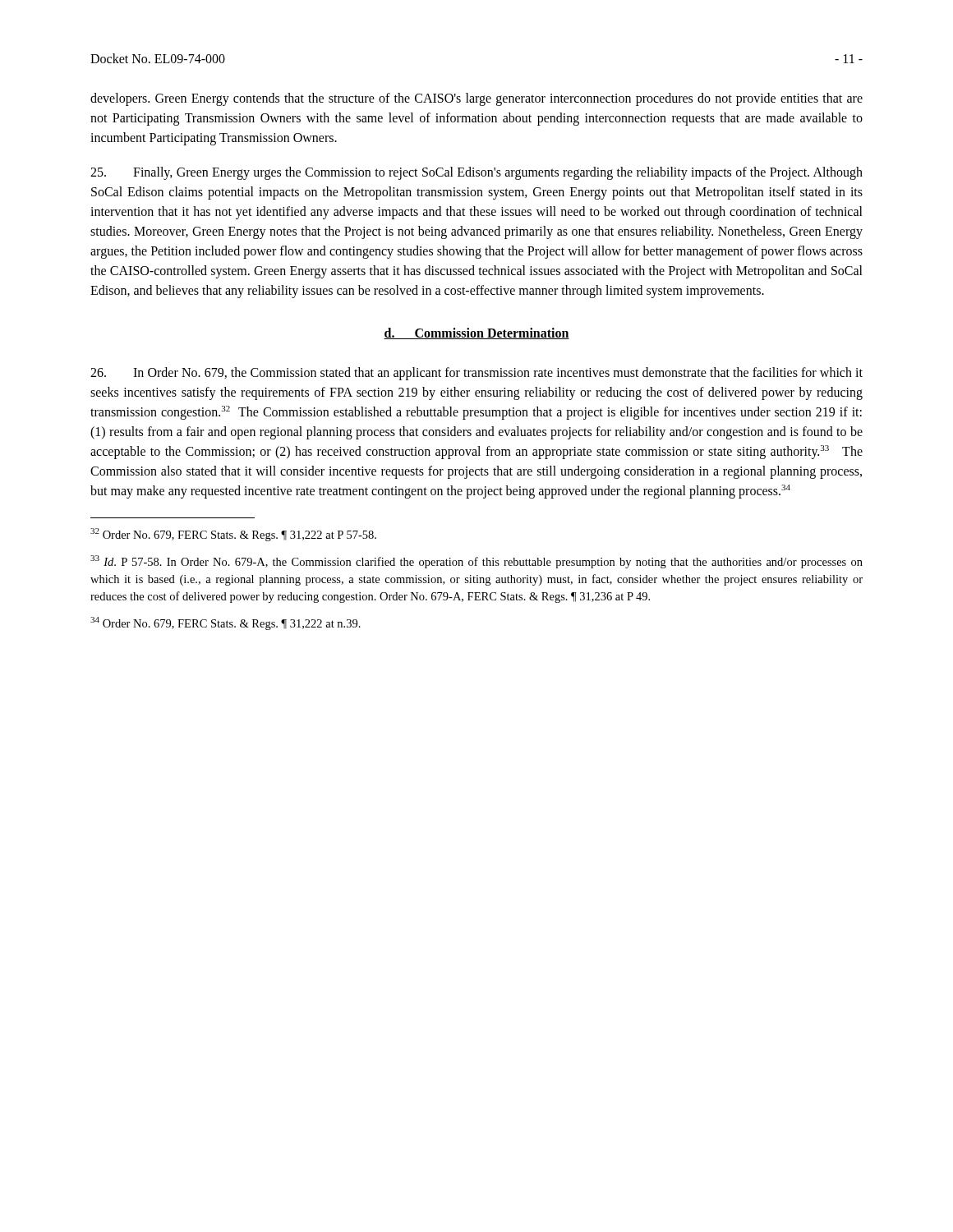Point to the block beginning "33 Id. P 57-58."
The width and height of the screenshot is (953, 1232).
[x=476, y=579]
